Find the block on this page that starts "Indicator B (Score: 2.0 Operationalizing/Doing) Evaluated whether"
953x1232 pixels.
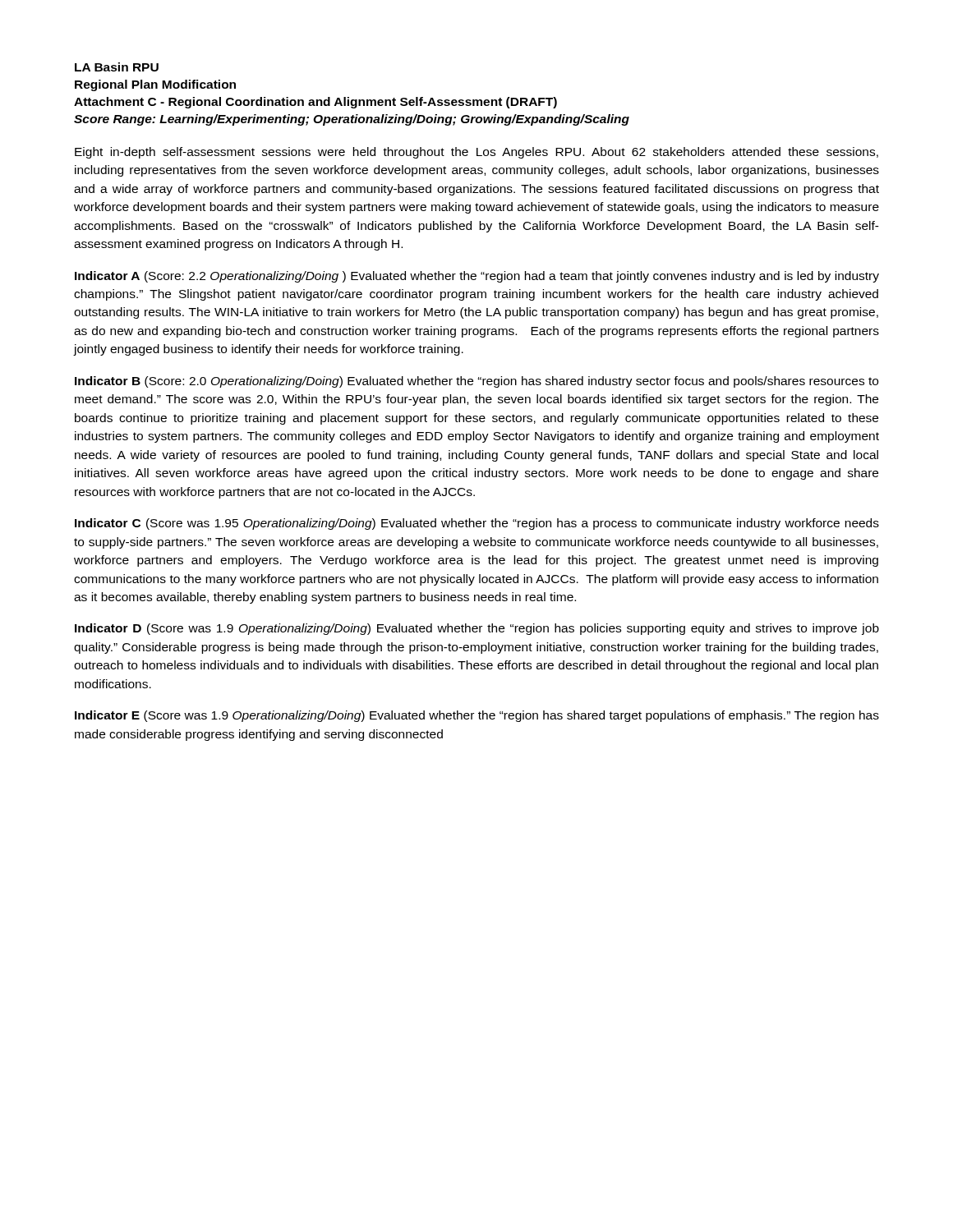coord(476,436)
